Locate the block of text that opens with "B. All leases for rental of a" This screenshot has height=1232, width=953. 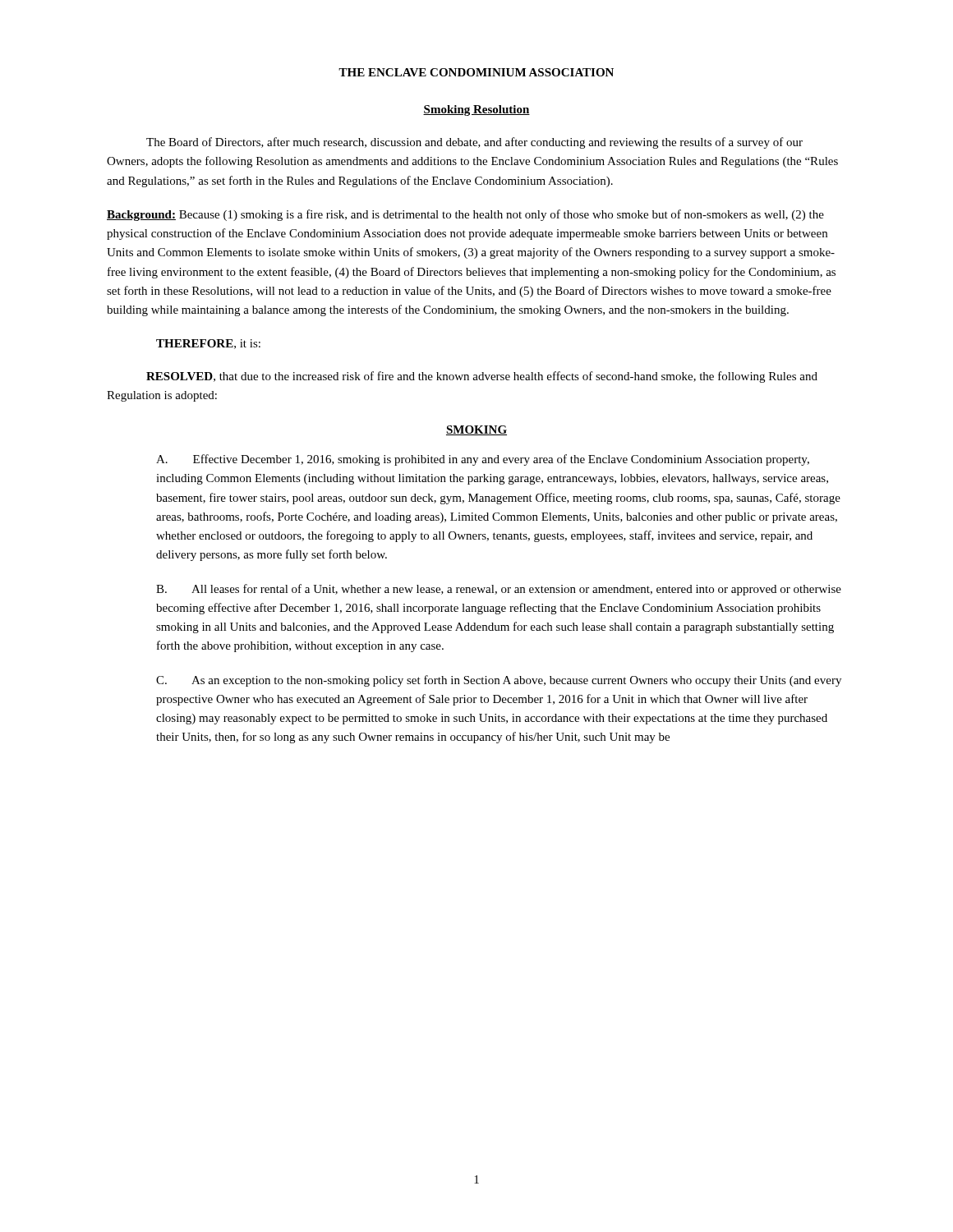click(x=499, y=617)
